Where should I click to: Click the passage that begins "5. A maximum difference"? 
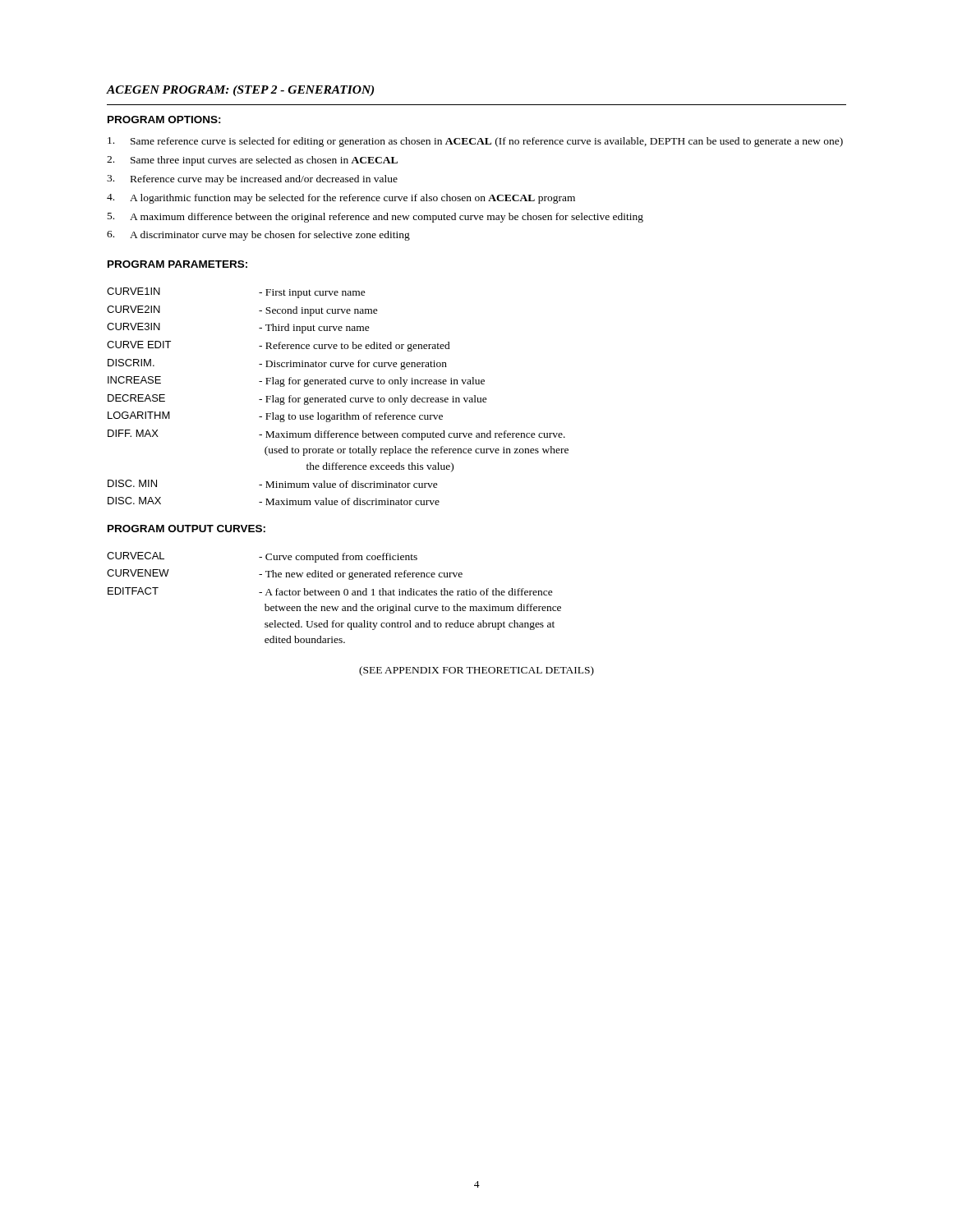click(375, 217)
